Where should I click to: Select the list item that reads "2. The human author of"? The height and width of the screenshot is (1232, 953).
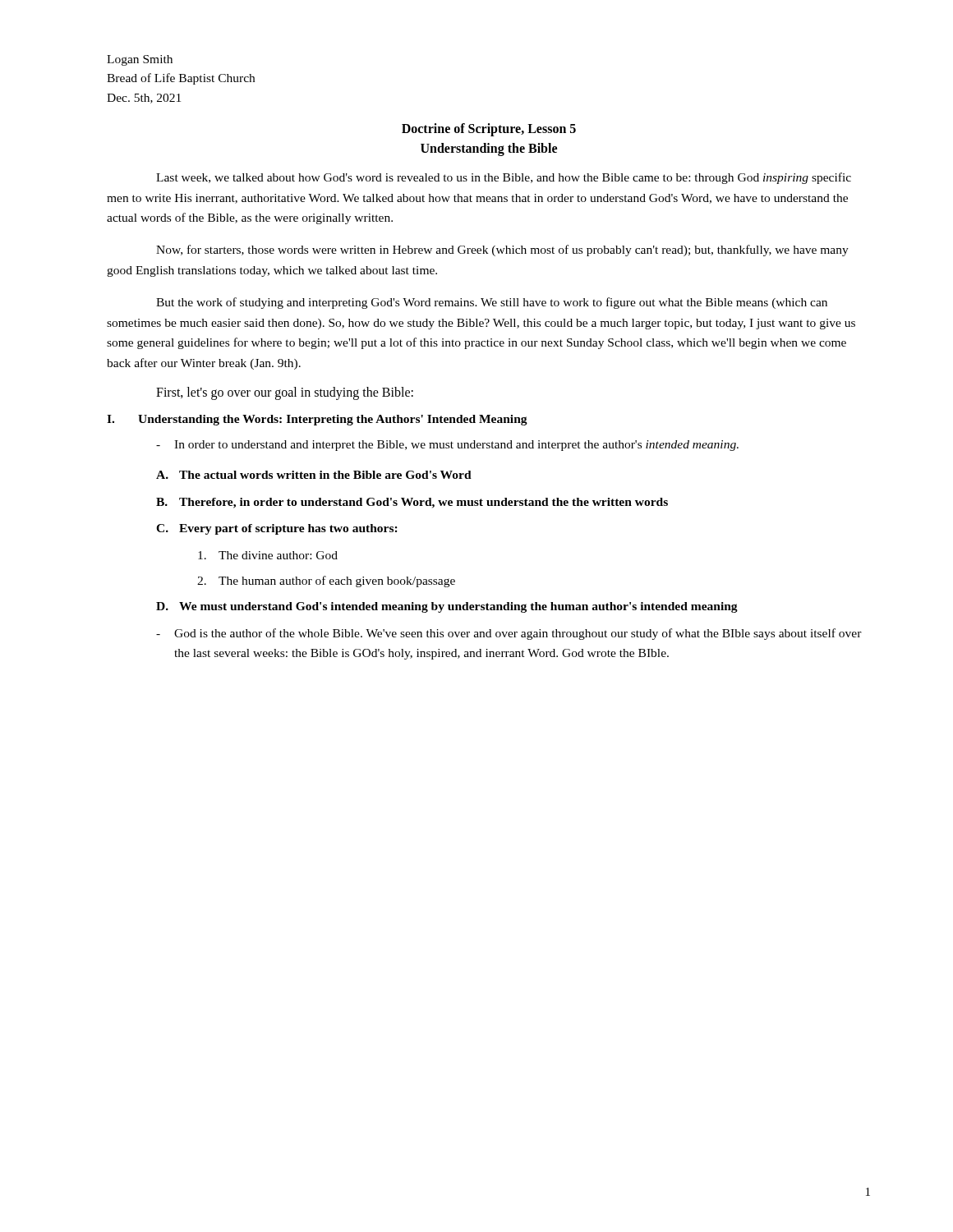click(326, 582)
